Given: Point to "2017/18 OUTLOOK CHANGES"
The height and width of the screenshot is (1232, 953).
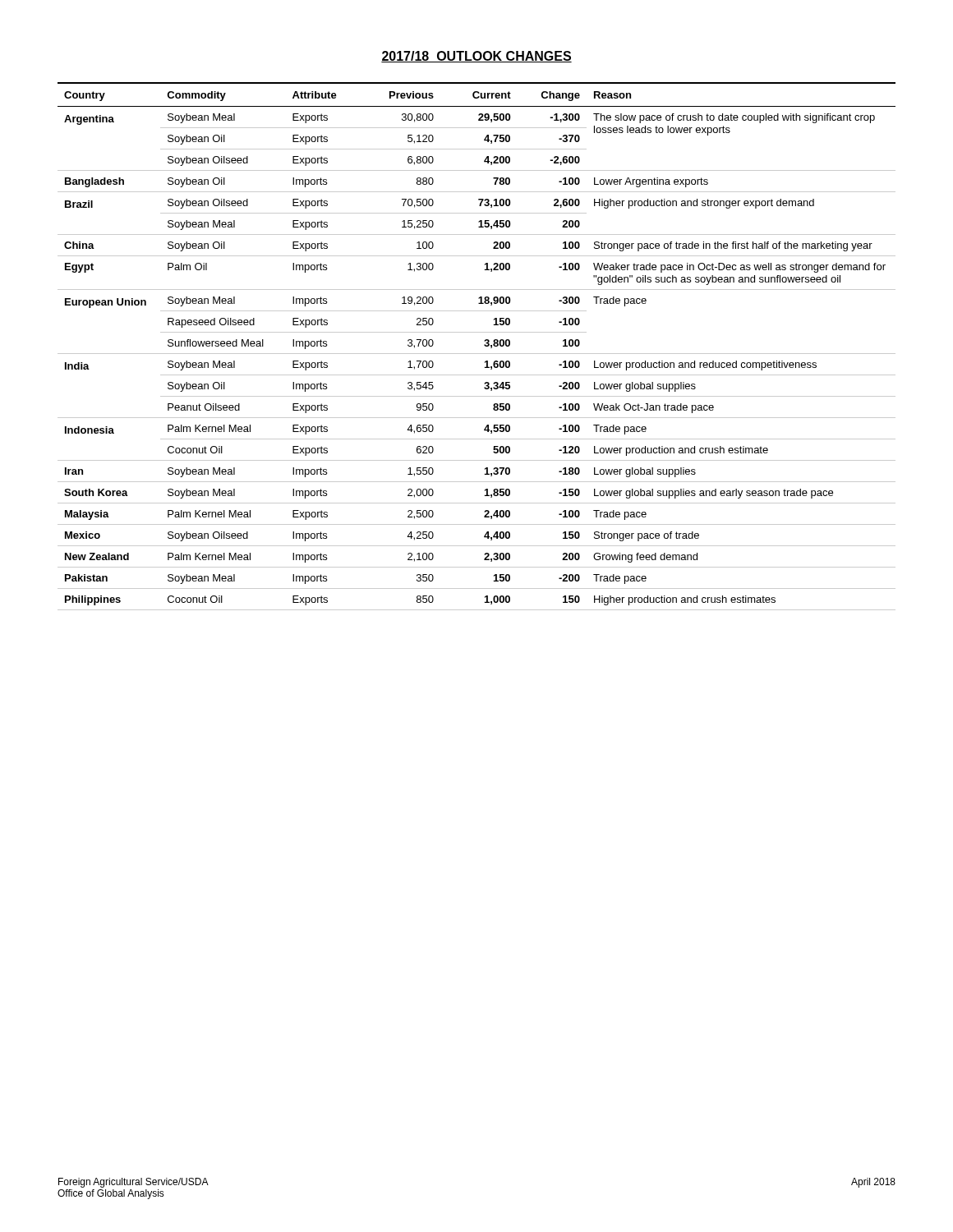Looking at the screenshot, I should [x=476, y=56].
